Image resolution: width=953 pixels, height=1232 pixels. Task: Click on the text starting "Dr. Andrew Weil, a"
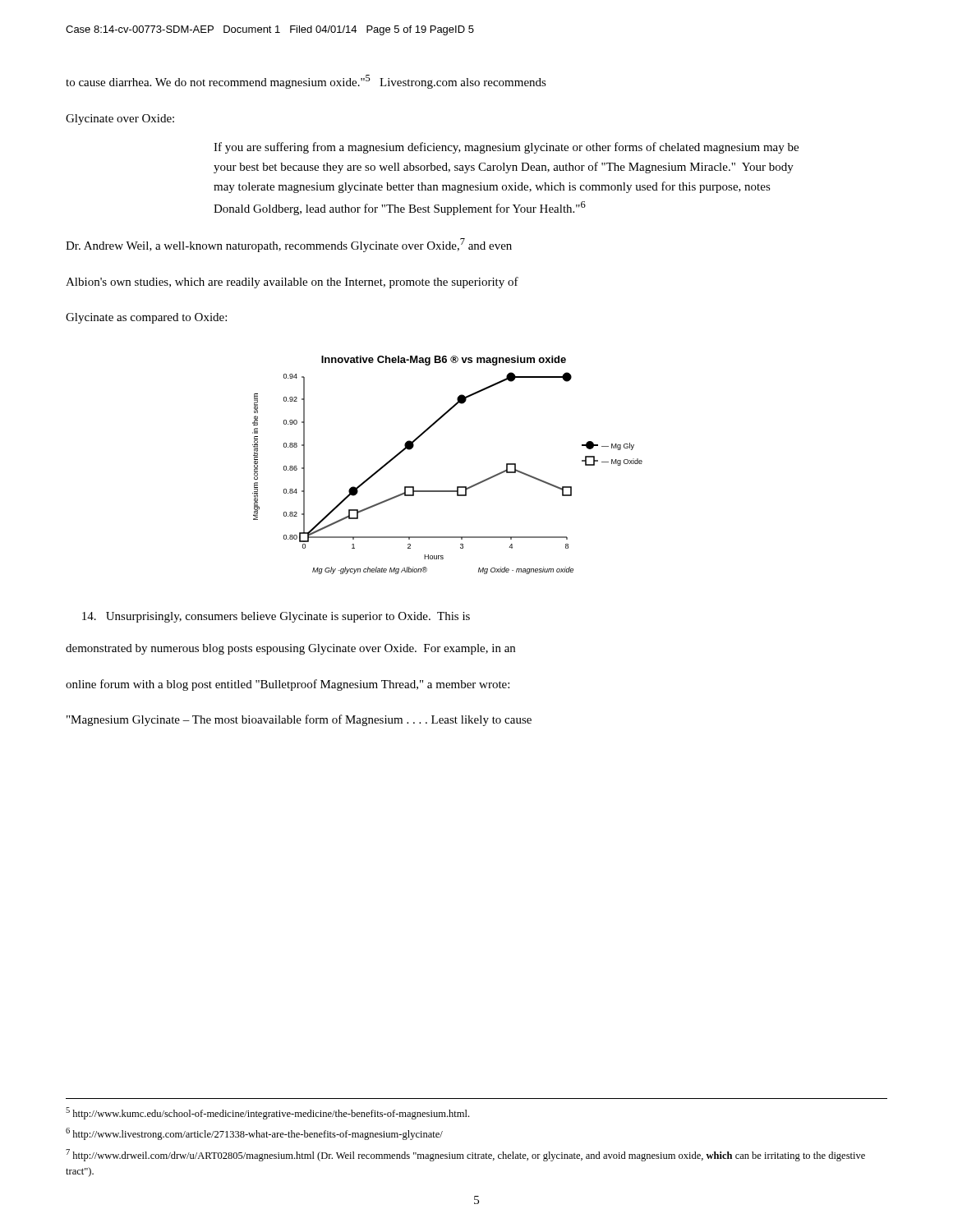pos(289,244)
